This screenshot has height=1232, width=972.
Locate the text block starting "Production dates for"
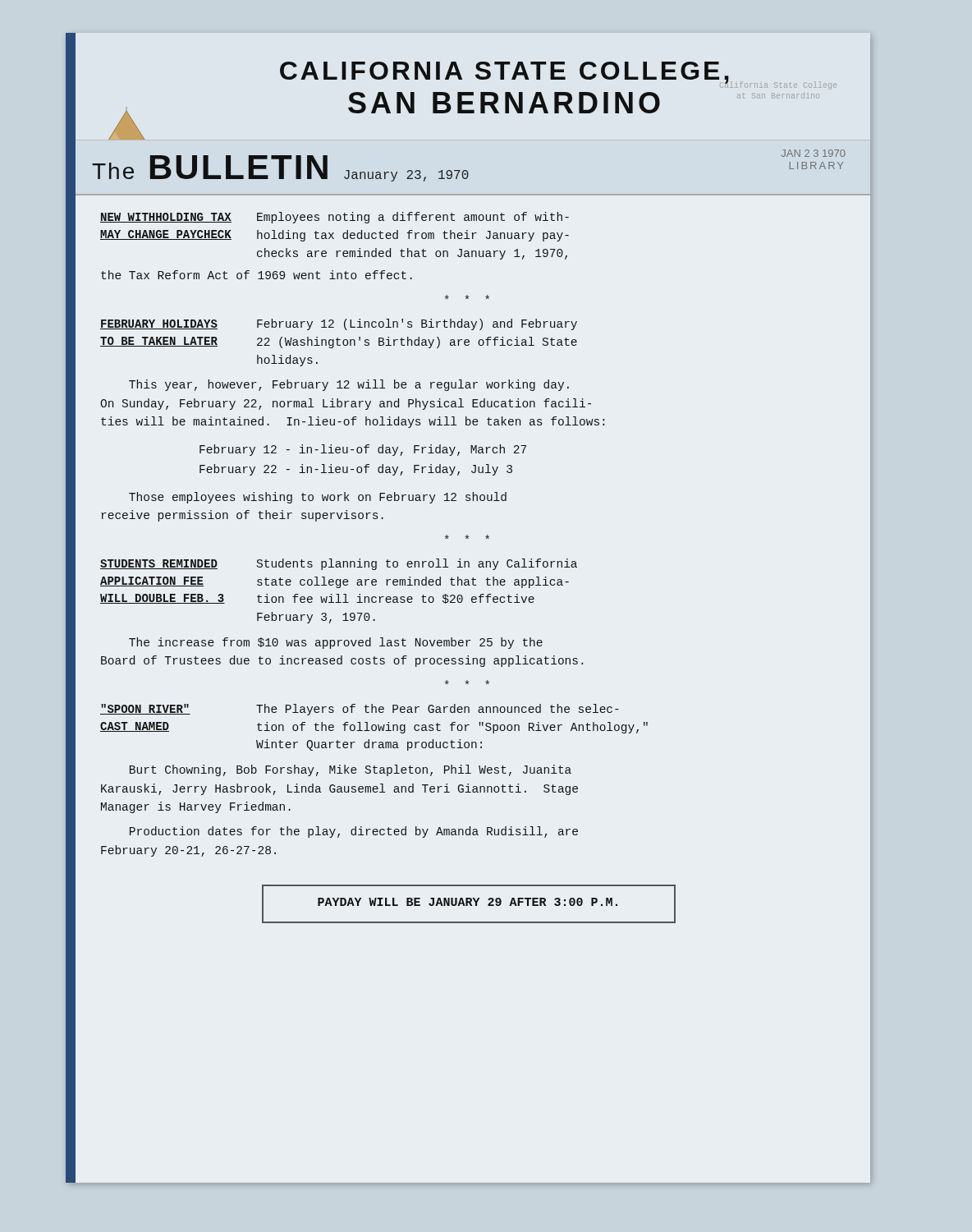point(339,842)
